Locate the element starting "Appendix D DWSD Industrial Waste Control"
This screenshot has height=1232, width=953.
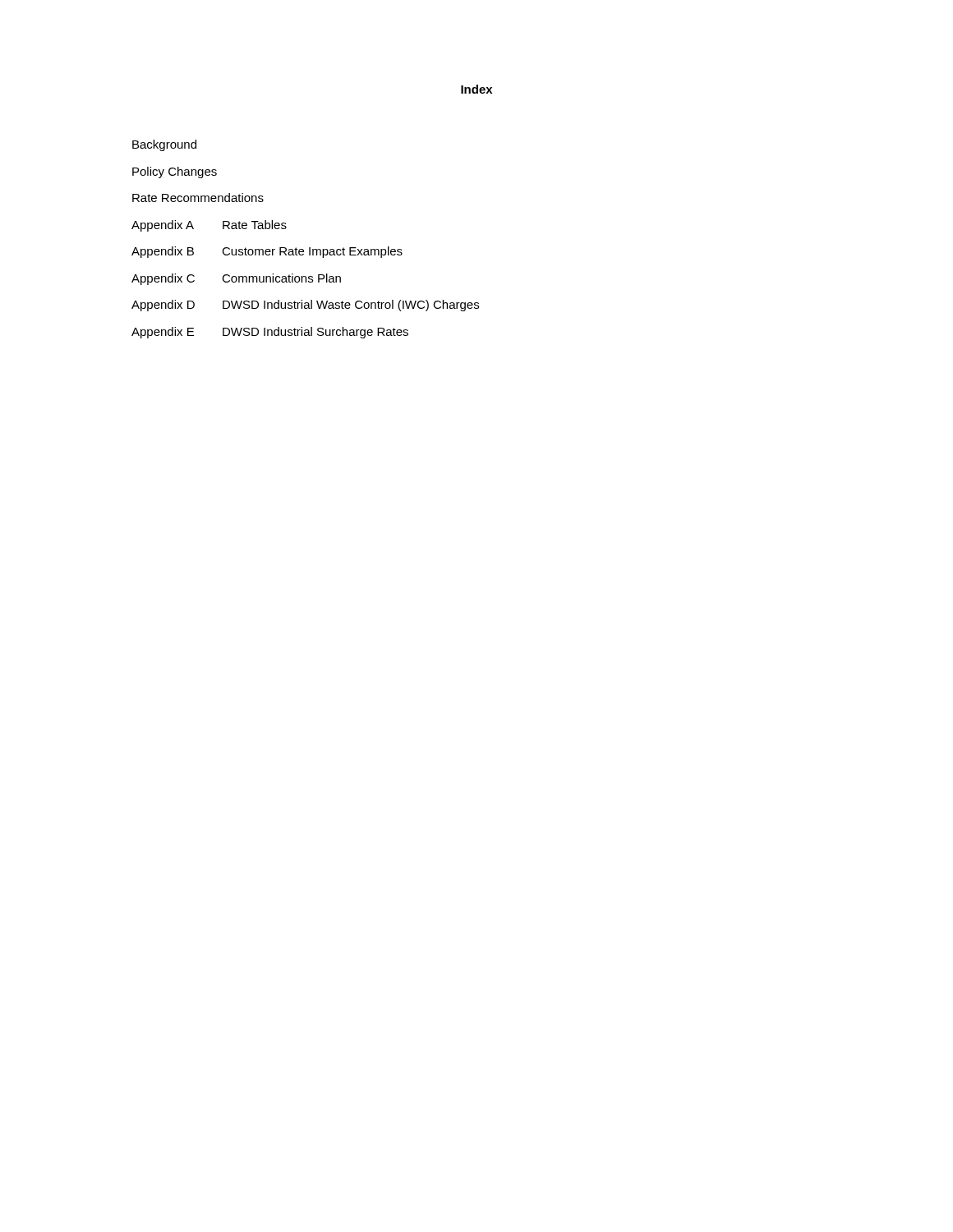pos(305,305)
